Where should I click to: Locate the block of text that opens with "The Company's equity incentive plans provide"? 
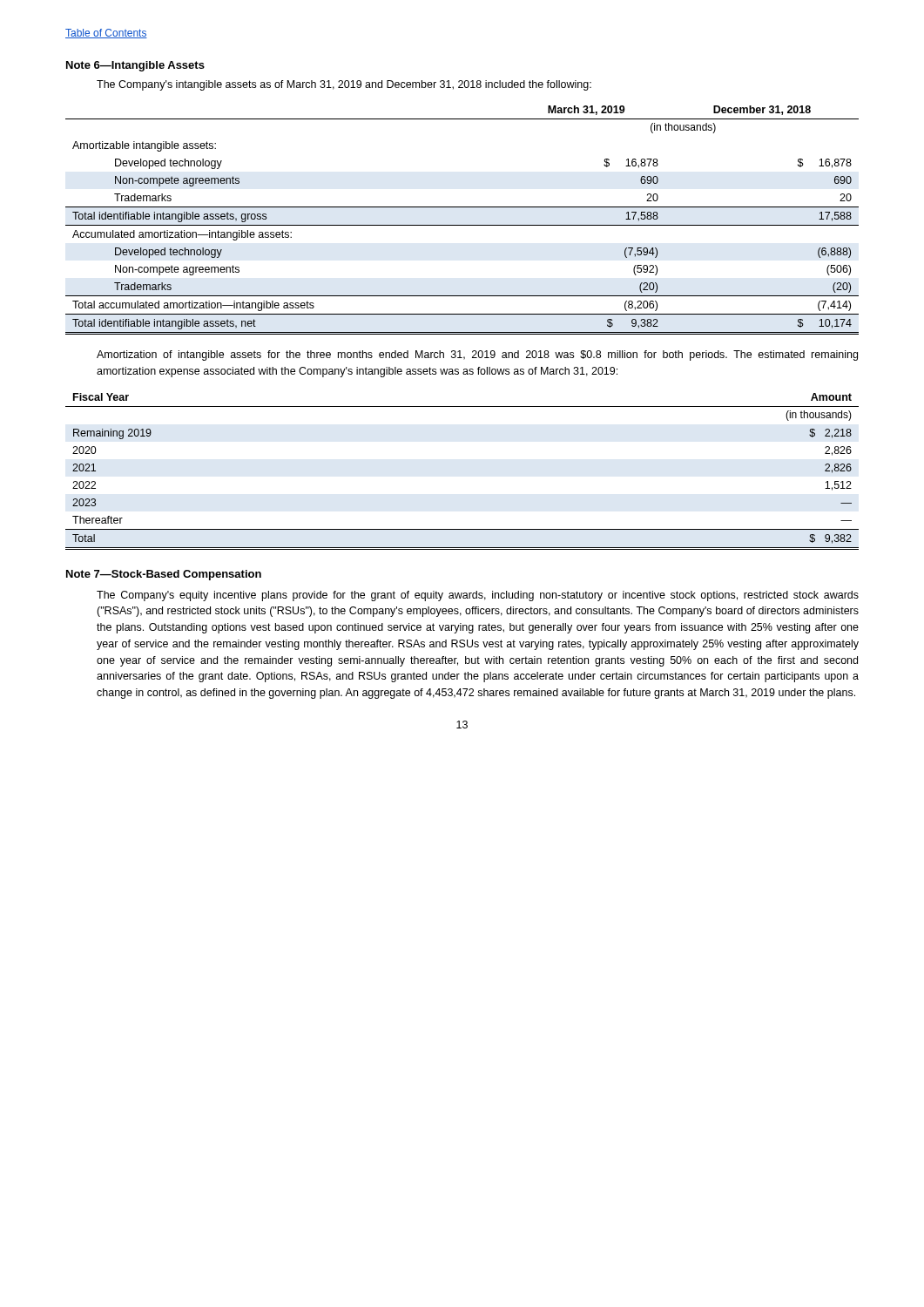(x=478, y=644)
